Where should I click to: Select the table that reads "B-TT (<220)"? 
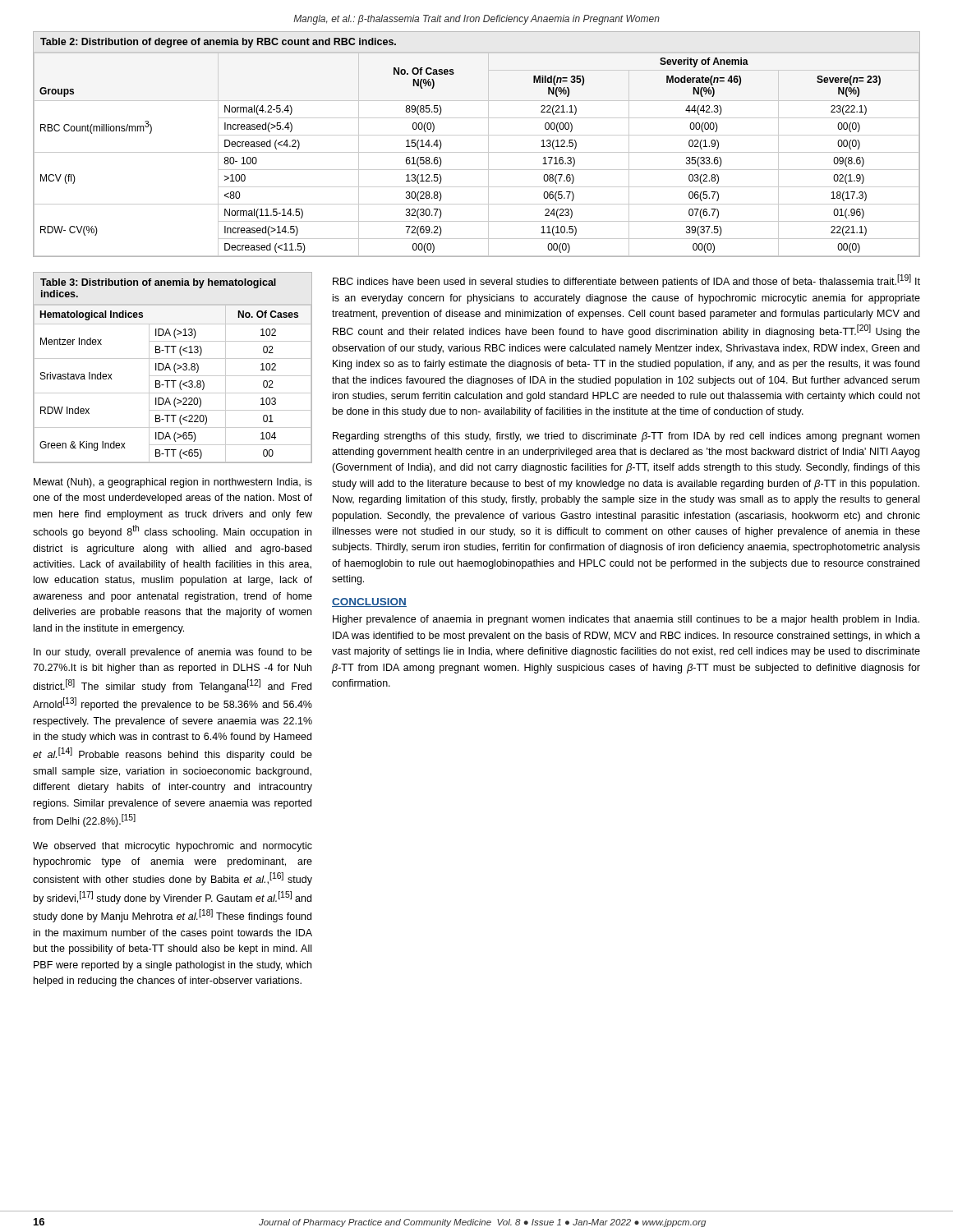pos(173,368)
